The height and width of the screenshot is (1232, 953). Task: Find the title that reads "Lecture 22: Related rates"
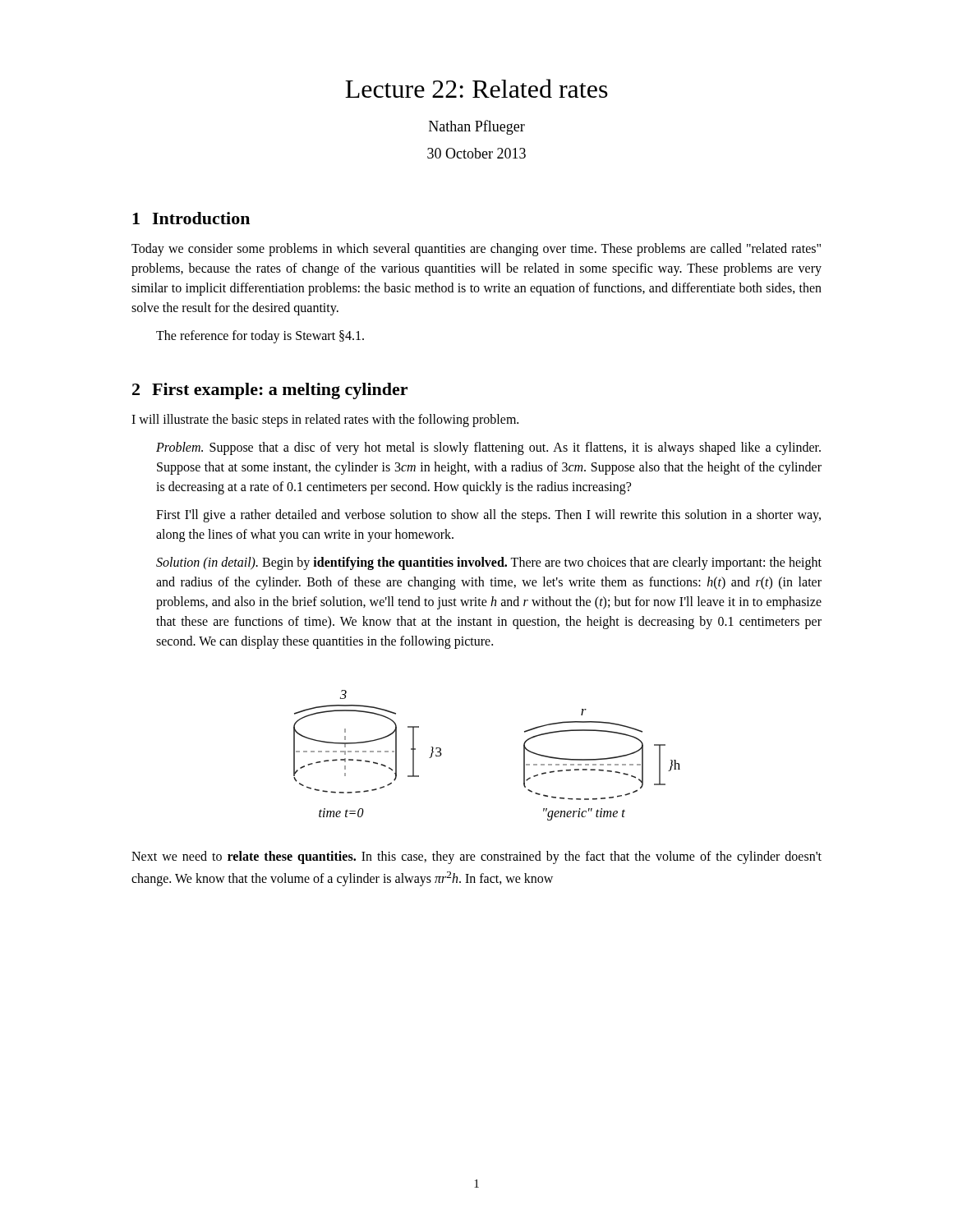(476, 89)
